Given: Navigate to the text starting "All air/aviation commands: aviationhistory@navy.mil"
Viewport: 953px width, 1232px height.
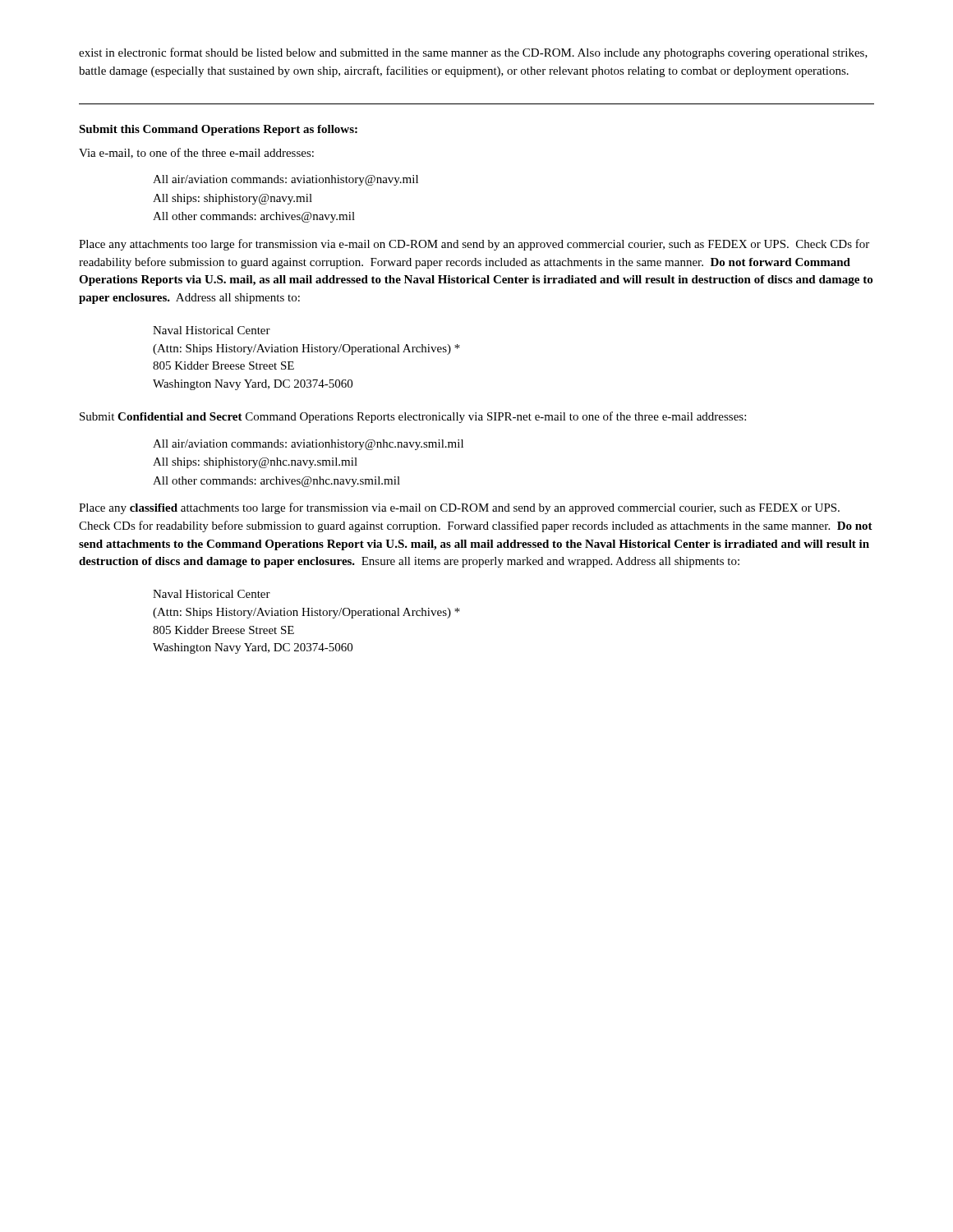Looking at the screenshot, I should pyautogui.click(x=286, y=179).
